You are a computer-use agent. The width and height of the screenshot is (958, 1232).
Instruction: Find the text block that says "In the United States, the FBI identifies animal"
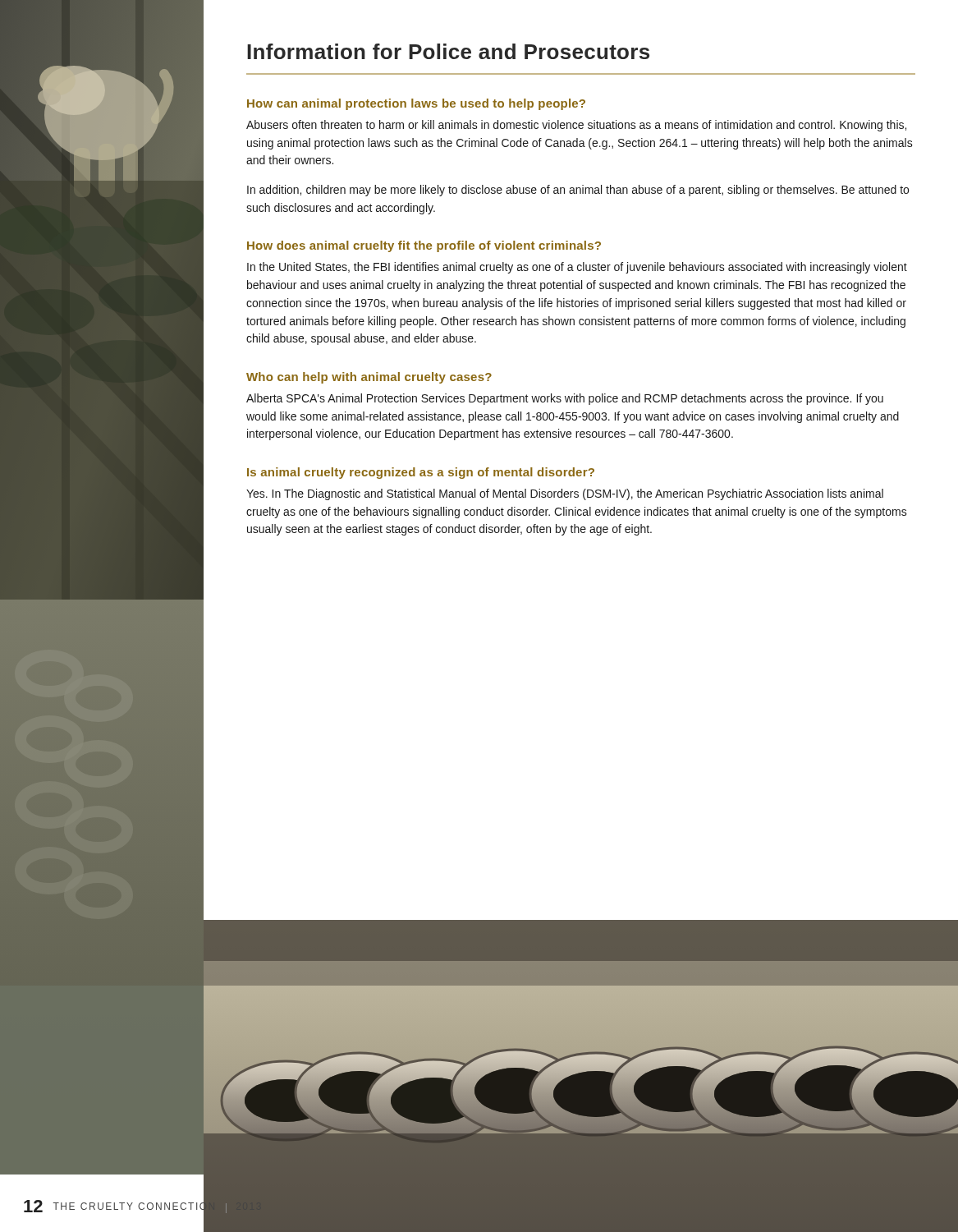pyautogui.click(x=577, y=303)
